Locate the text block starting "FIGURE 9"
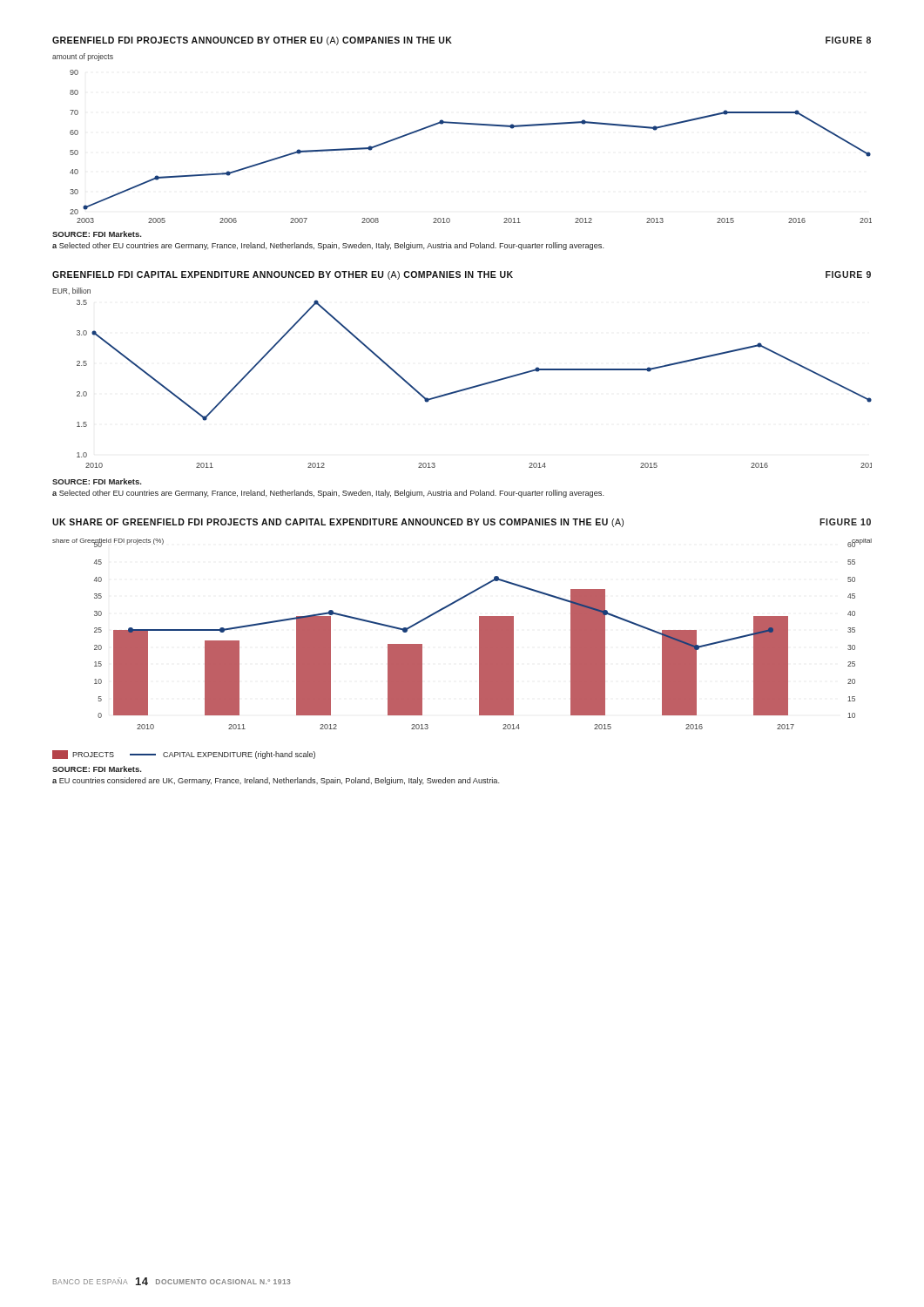Image resolution: width=924 pixels, height=1307 pixels. tap(848, 274)
